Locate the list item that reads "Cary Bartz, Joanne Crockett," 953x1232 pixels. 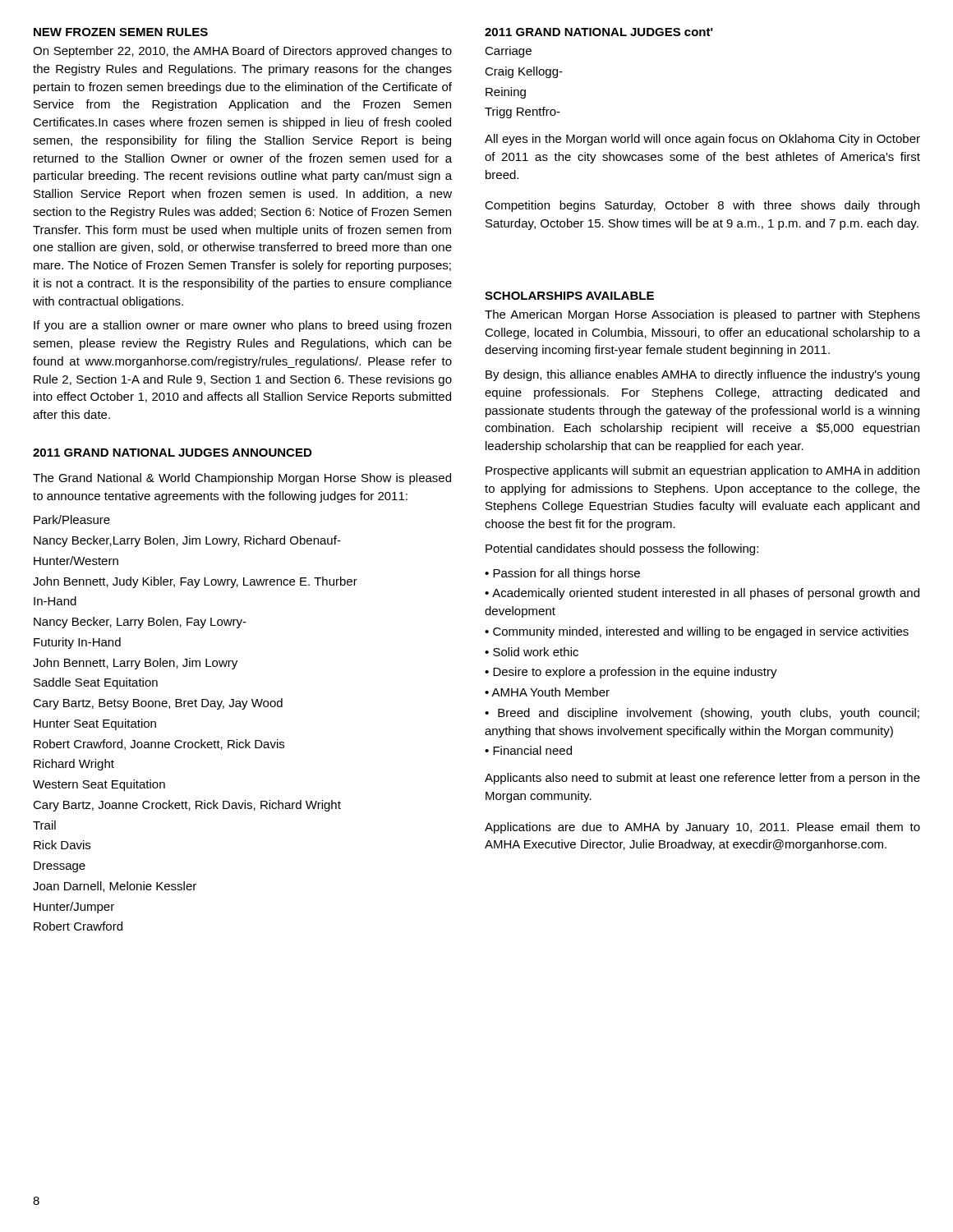click(x=187, y=804)
